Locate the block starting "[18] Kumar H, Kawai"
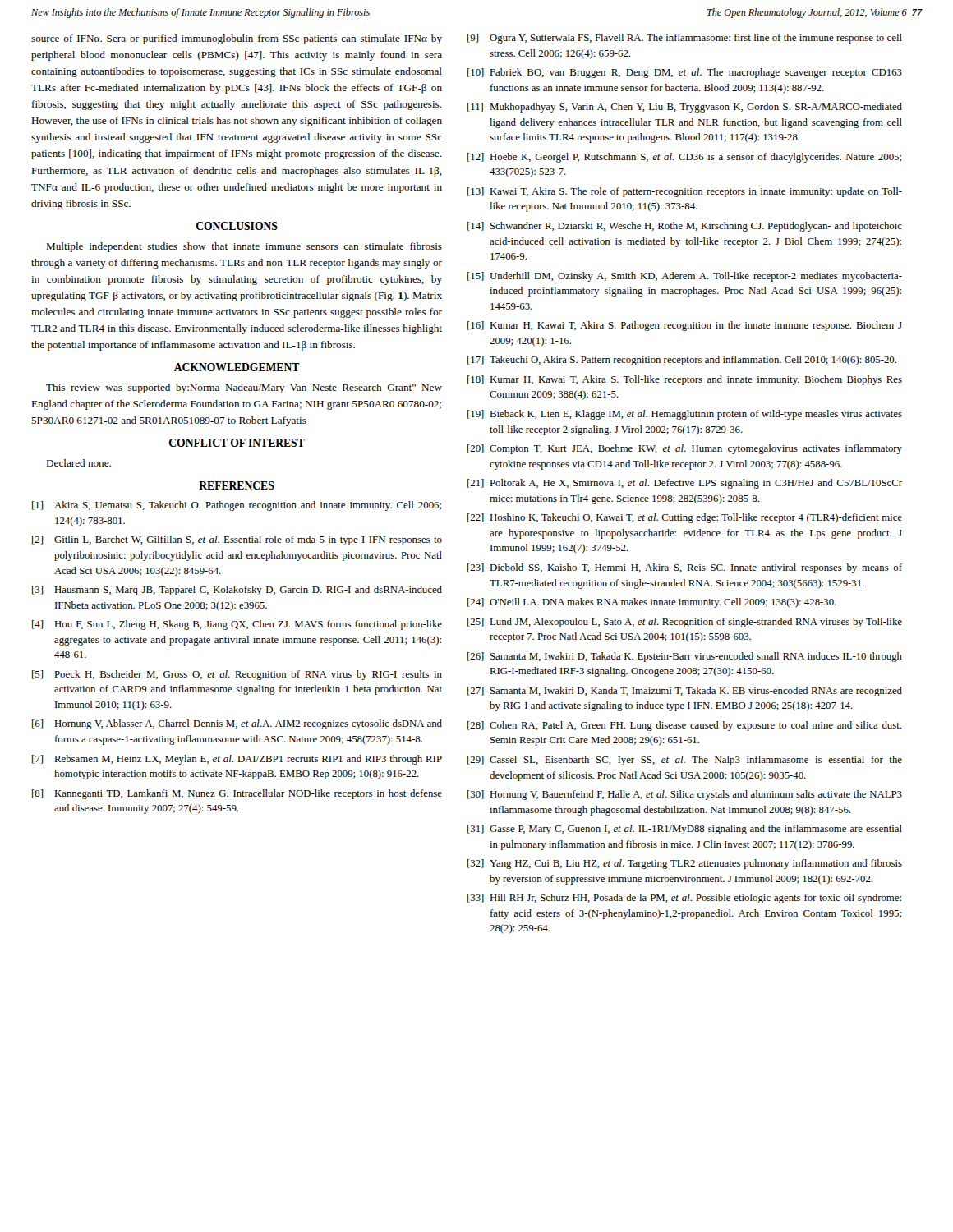The height and width of the screenshot is (1232, 953). click(x=684, y=387)
